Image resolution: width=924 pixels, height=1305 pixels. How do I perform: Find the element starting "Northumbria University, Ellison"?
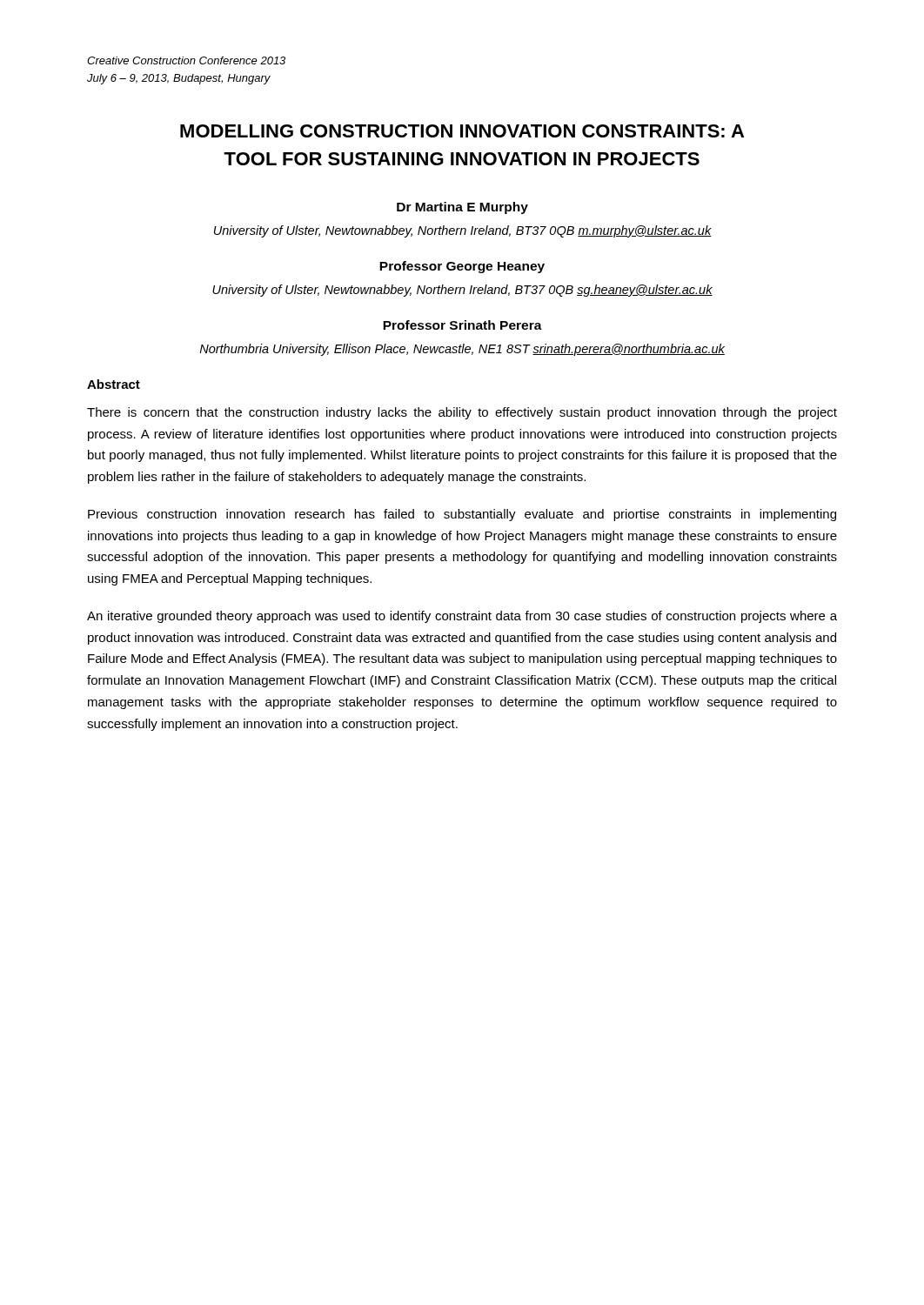[462, 349]
